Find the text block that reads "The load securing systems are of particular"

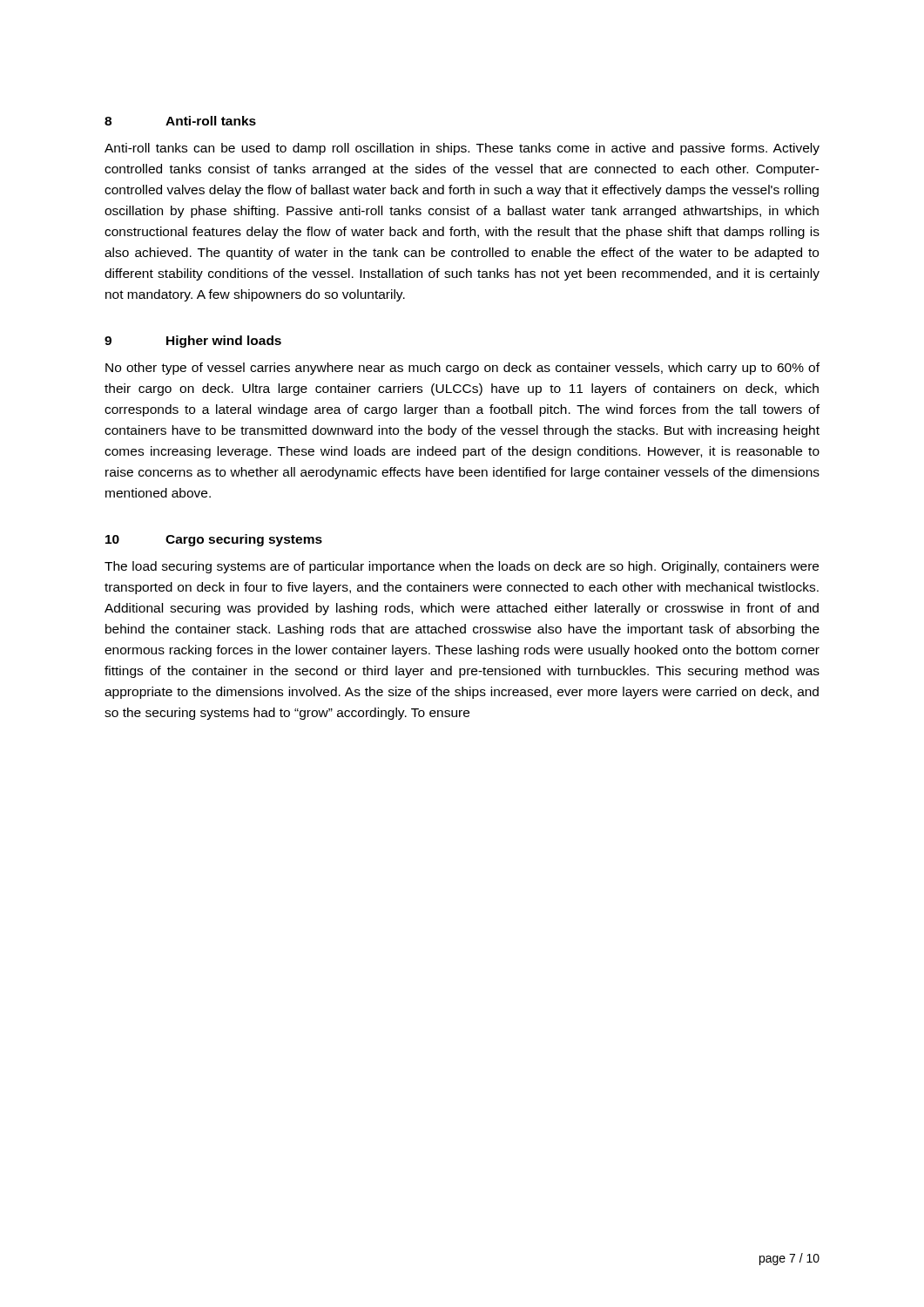click(x=462, y=639)
